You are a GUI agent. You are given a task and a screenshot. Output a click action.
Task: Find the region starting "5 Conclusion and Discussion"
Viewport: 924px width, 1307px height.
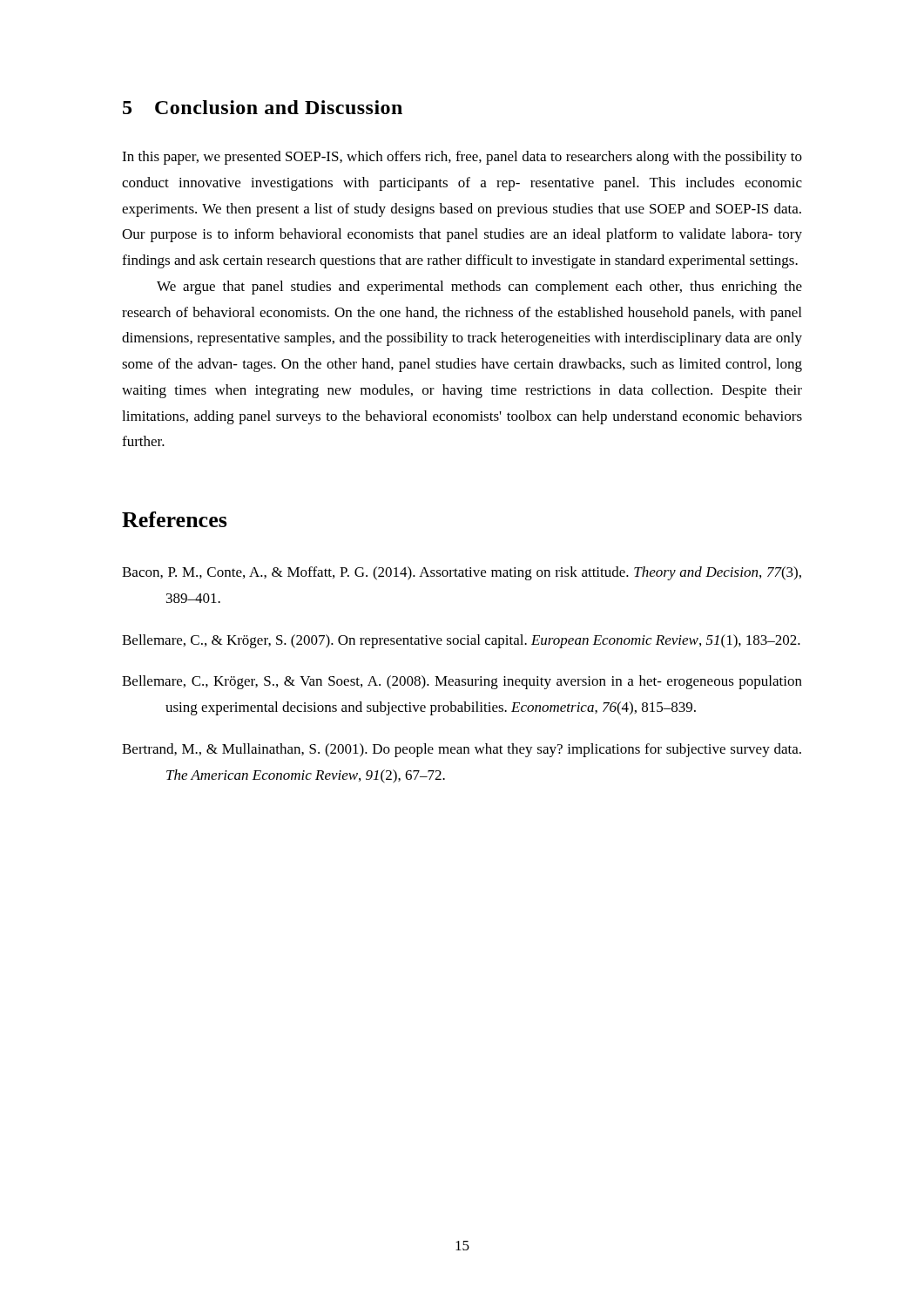pos(263,107)
